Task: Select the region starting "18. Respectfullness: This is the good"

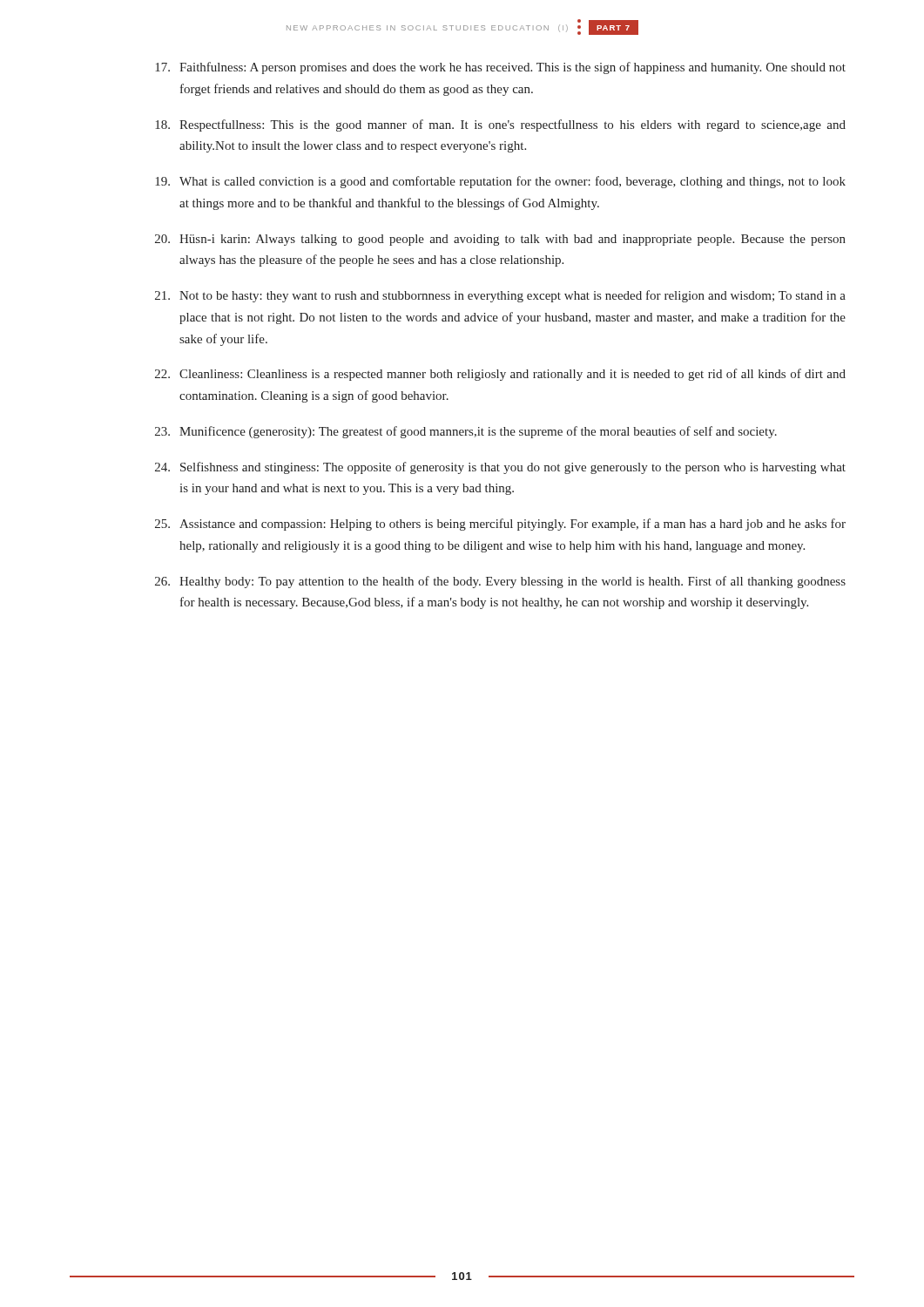Action: (487, 135)
